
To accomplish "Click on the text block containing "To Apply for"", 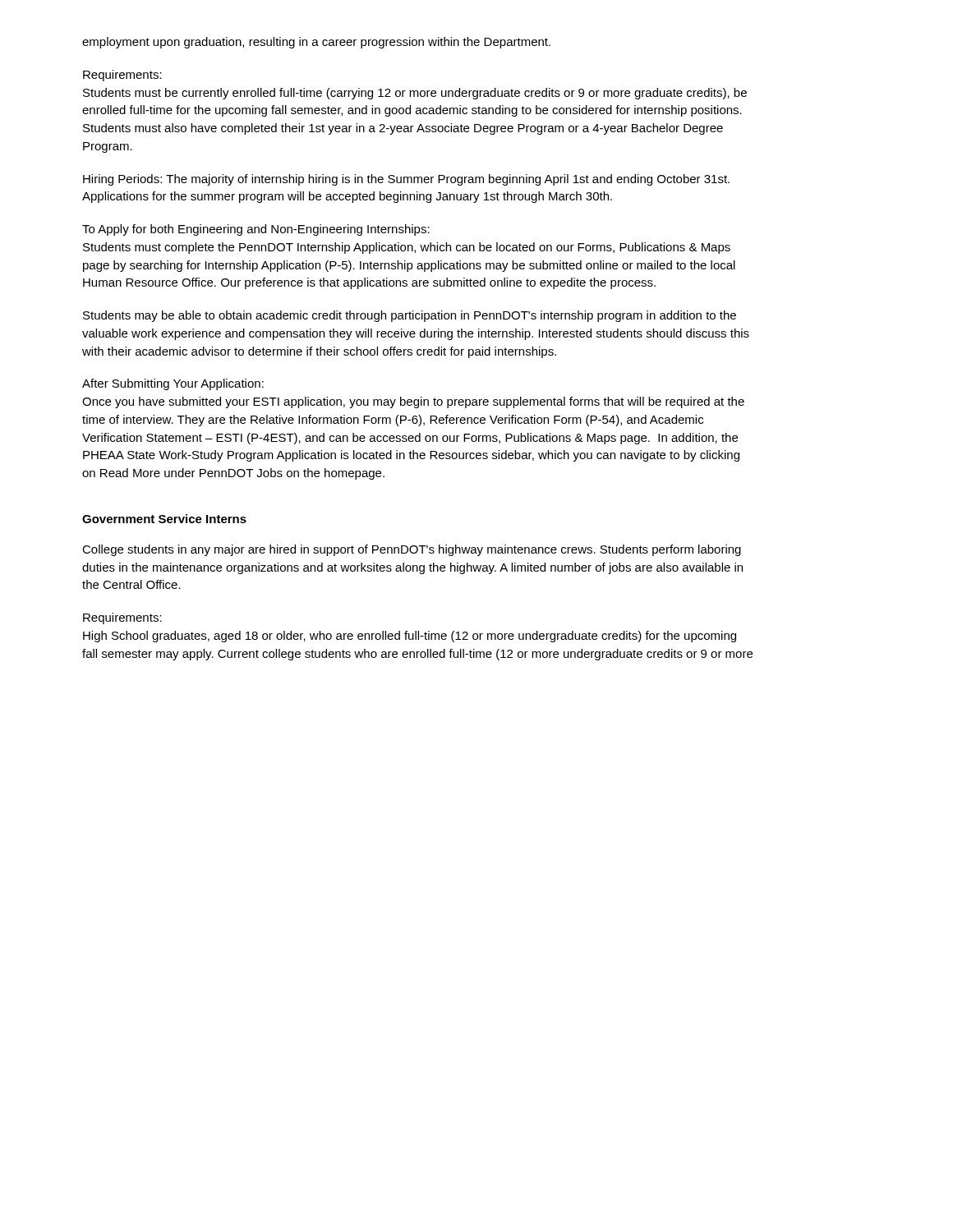I will pyautogui.click(x=409, y=256).
